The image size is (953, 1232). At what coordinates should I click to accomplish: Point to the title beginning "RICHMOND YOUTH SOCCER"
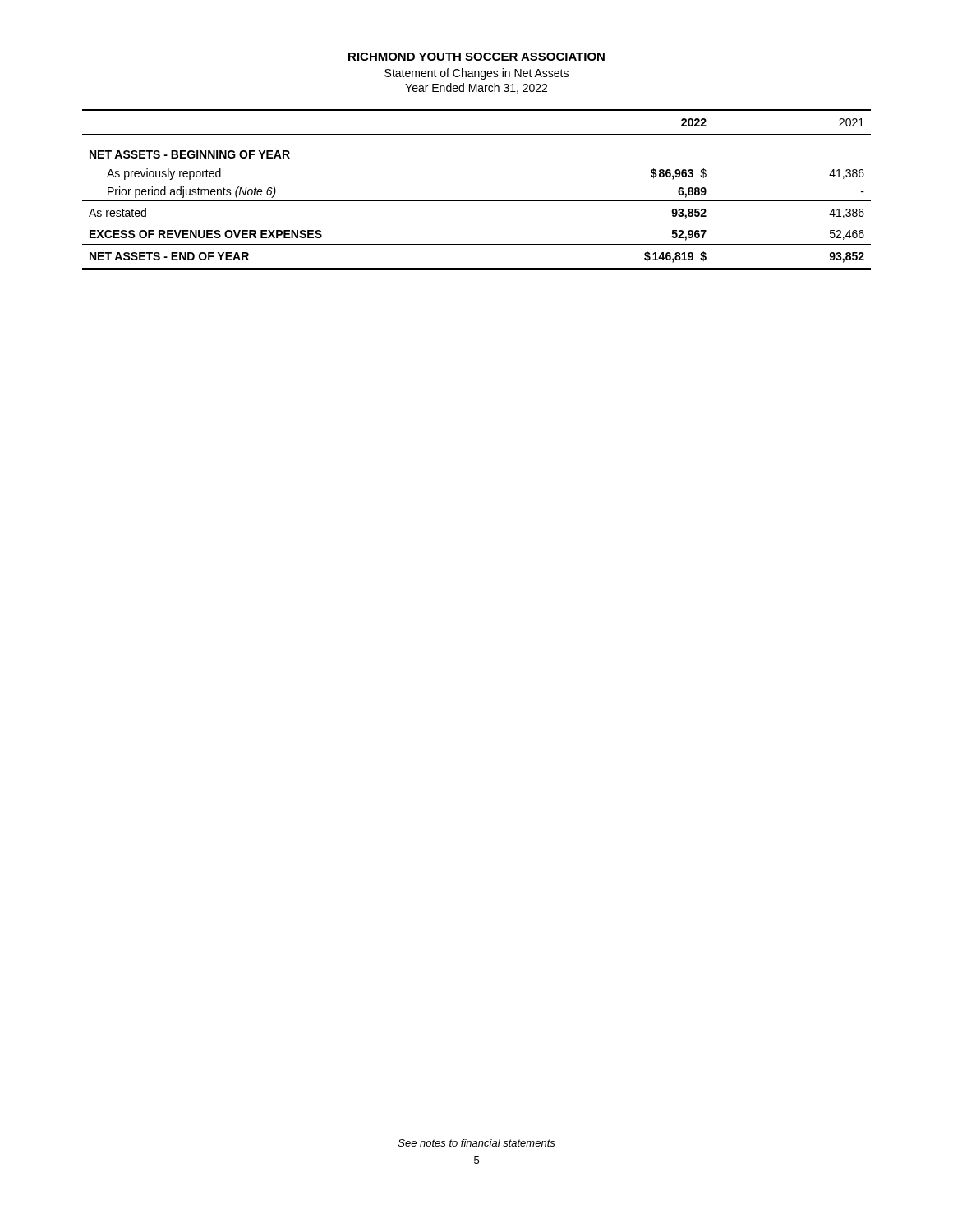coord(476,56)
